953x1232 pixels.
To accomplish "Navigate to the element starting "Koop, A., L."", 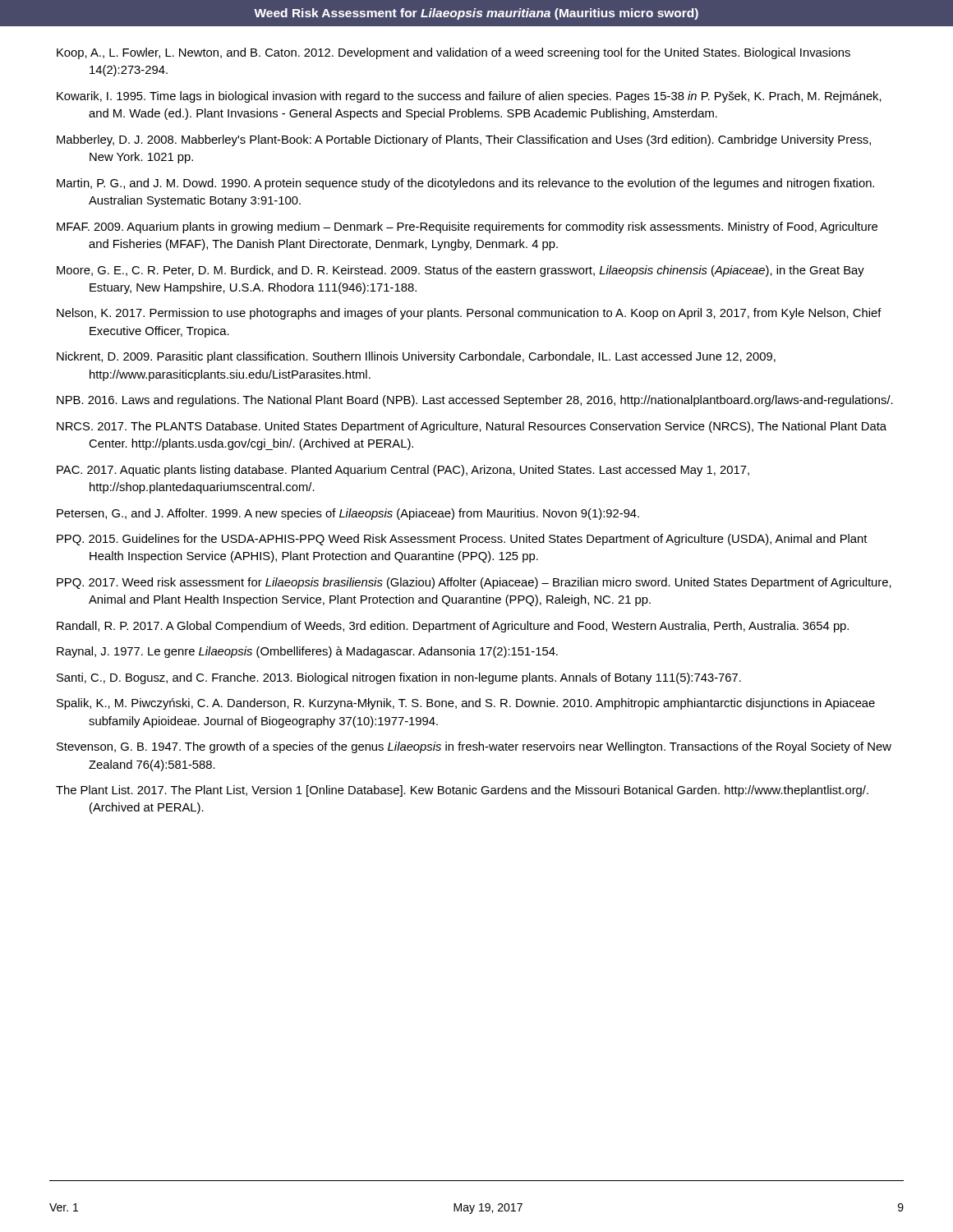I will click(x=453, y=61).
